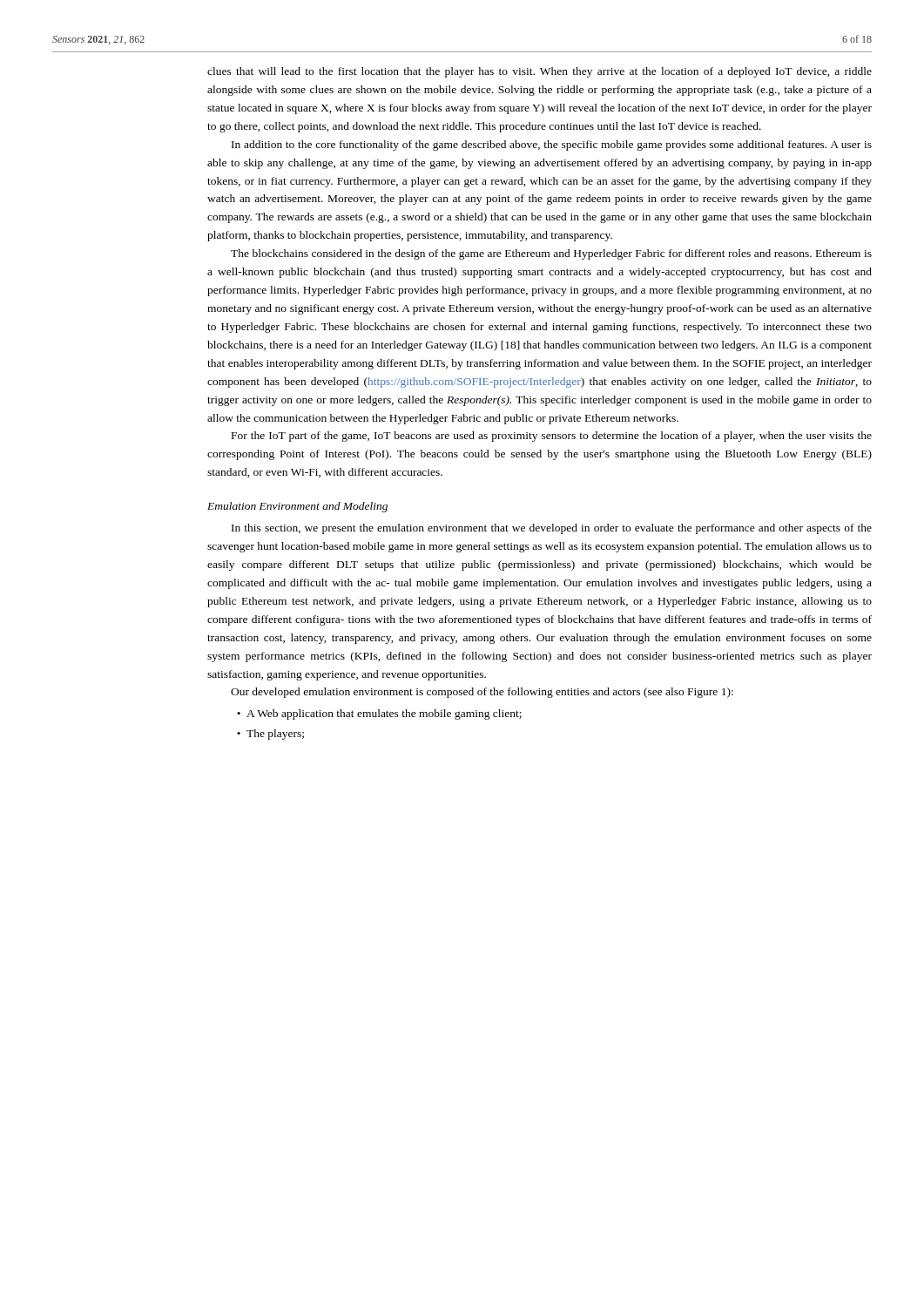Where is the passage that starts "clues that will lead"?
The width and height of the screenshot is (924, 1307).
(x=539, y=99)
